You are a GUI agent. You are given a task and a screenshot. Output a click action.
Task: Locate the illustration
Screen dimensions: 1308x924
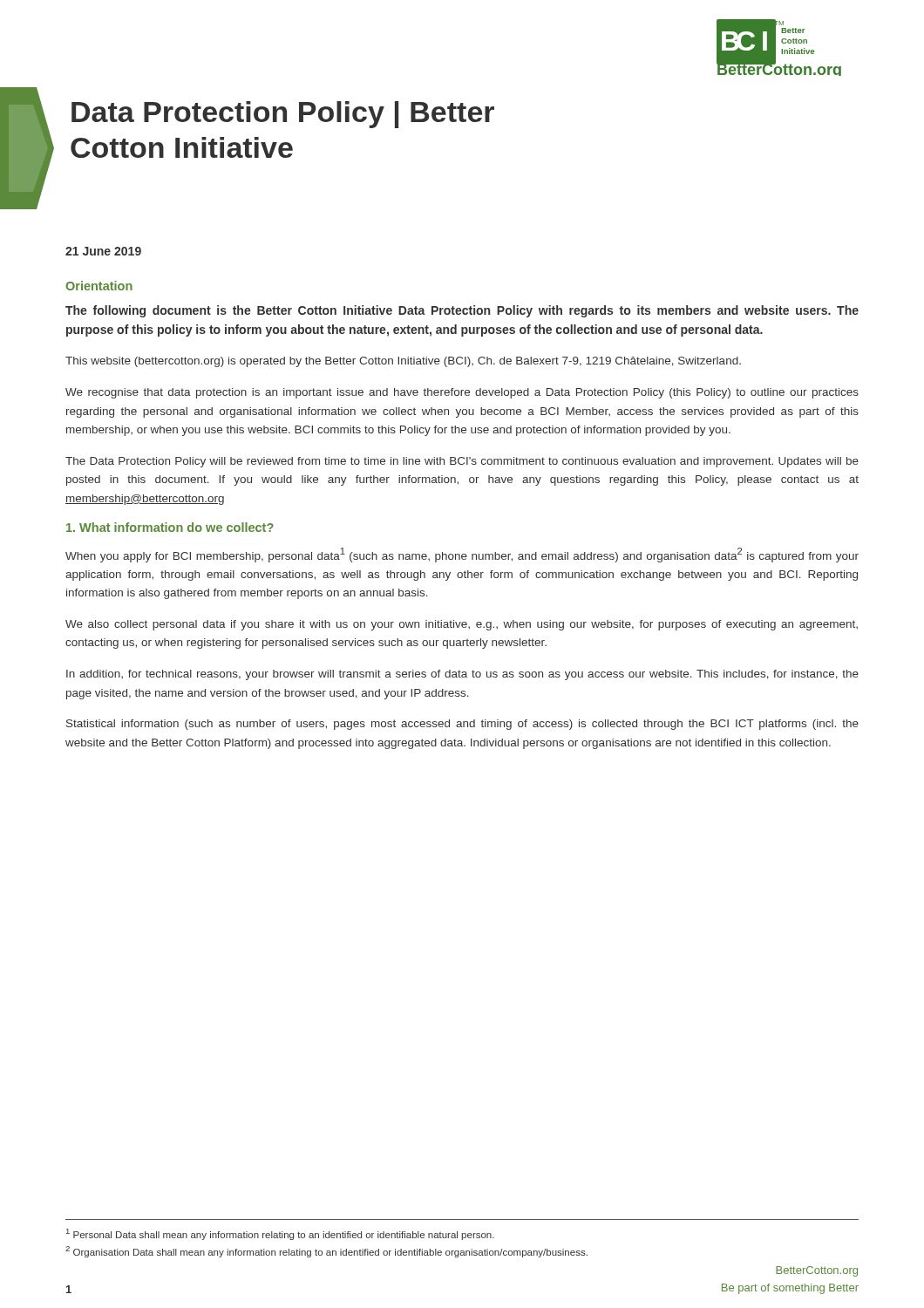[27, 148]
